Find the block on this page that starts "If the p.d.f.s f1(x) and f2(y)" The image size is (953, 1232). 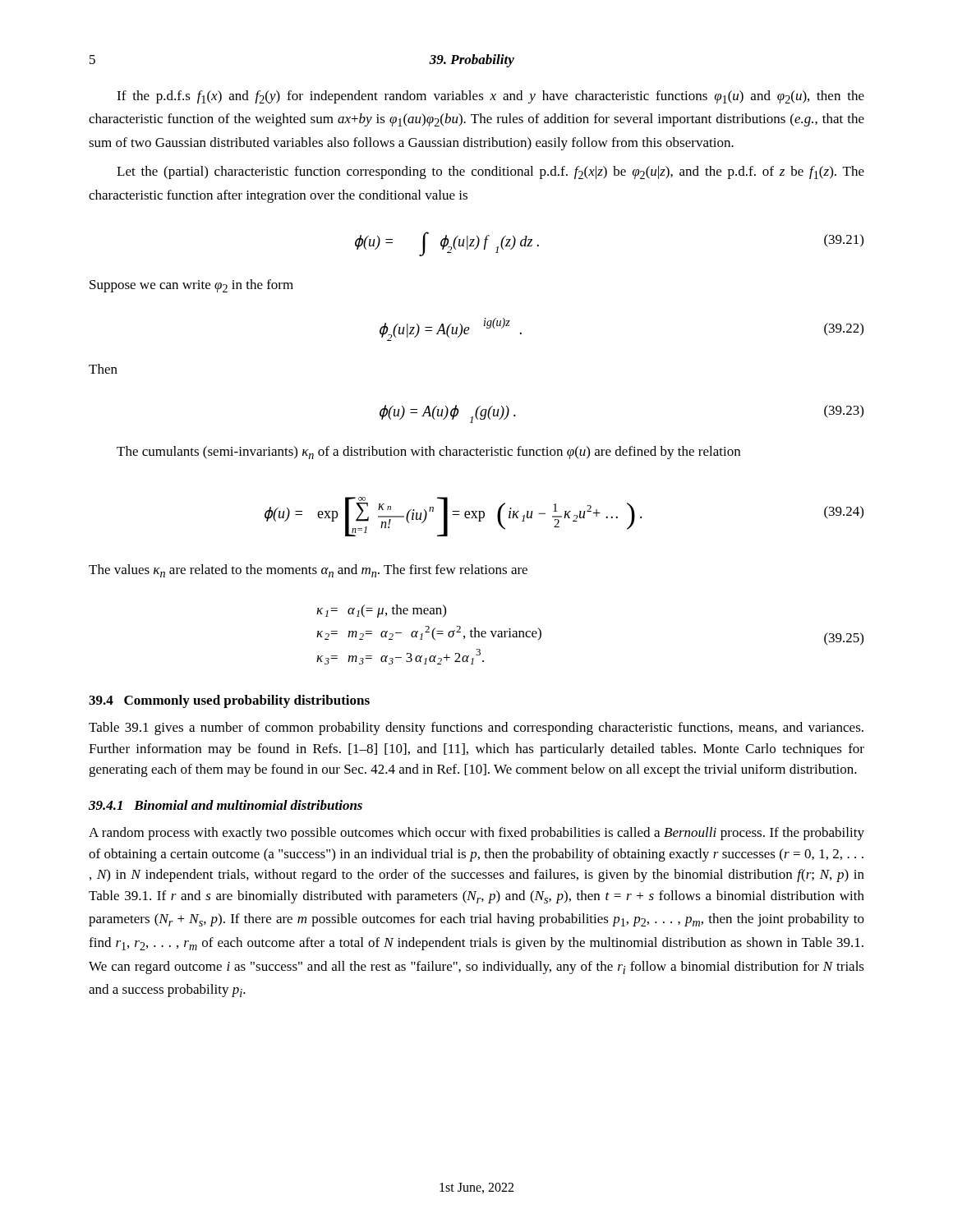[x=476, y=119]
